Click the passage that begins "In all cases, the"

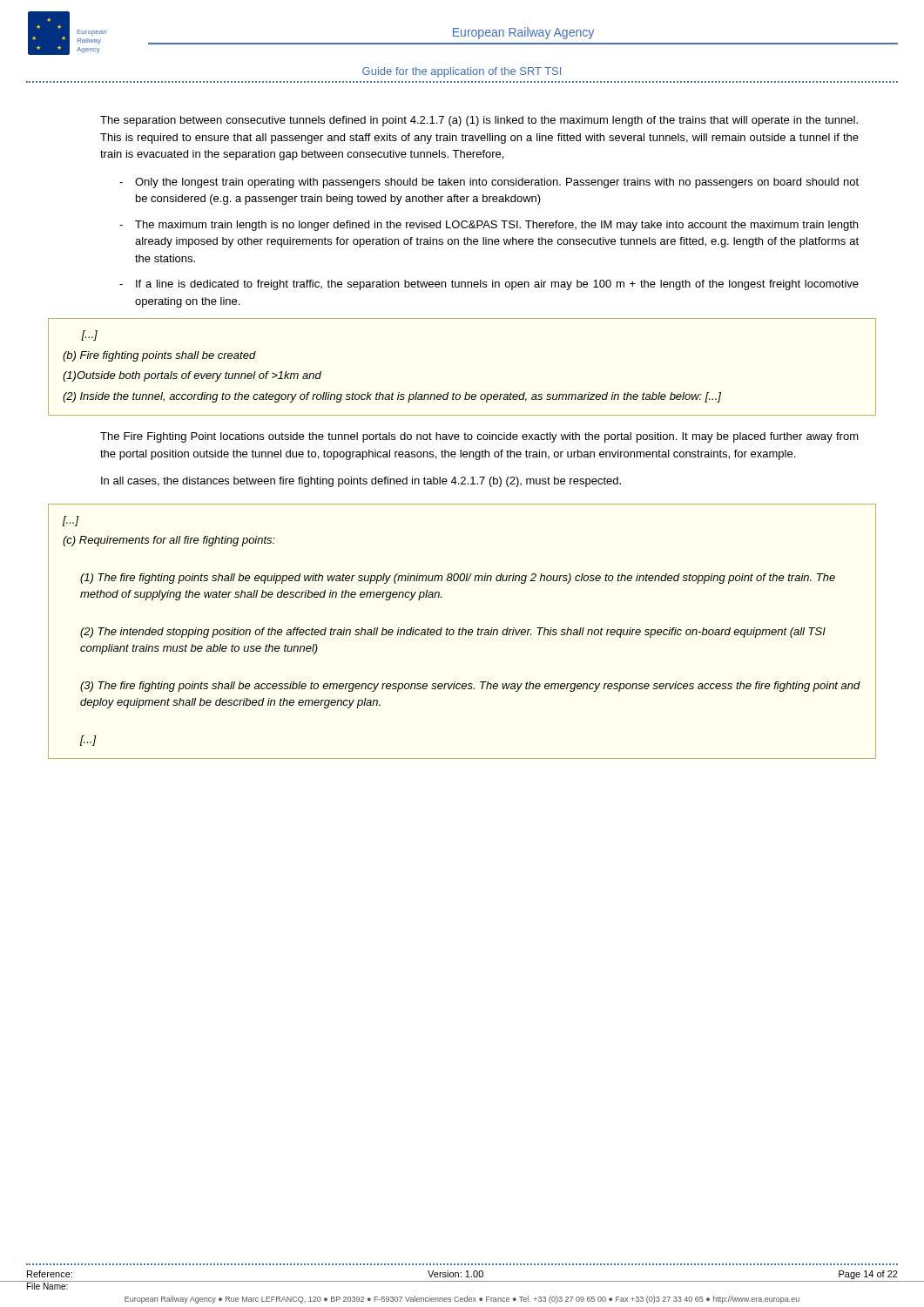(x=361, y=481)
